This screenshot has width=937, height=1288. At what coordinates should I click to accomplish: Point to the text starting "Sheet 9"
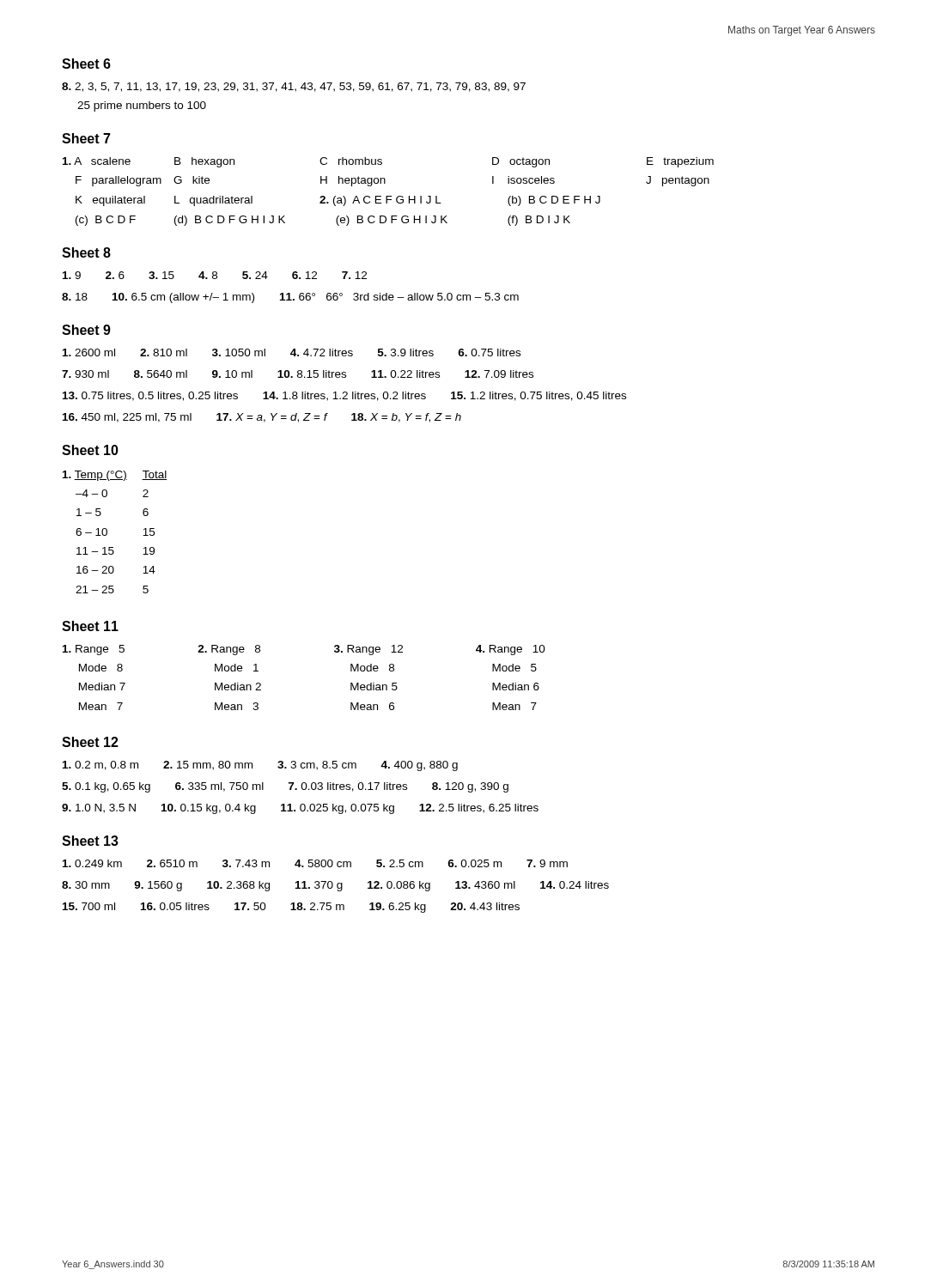[86, 330]
